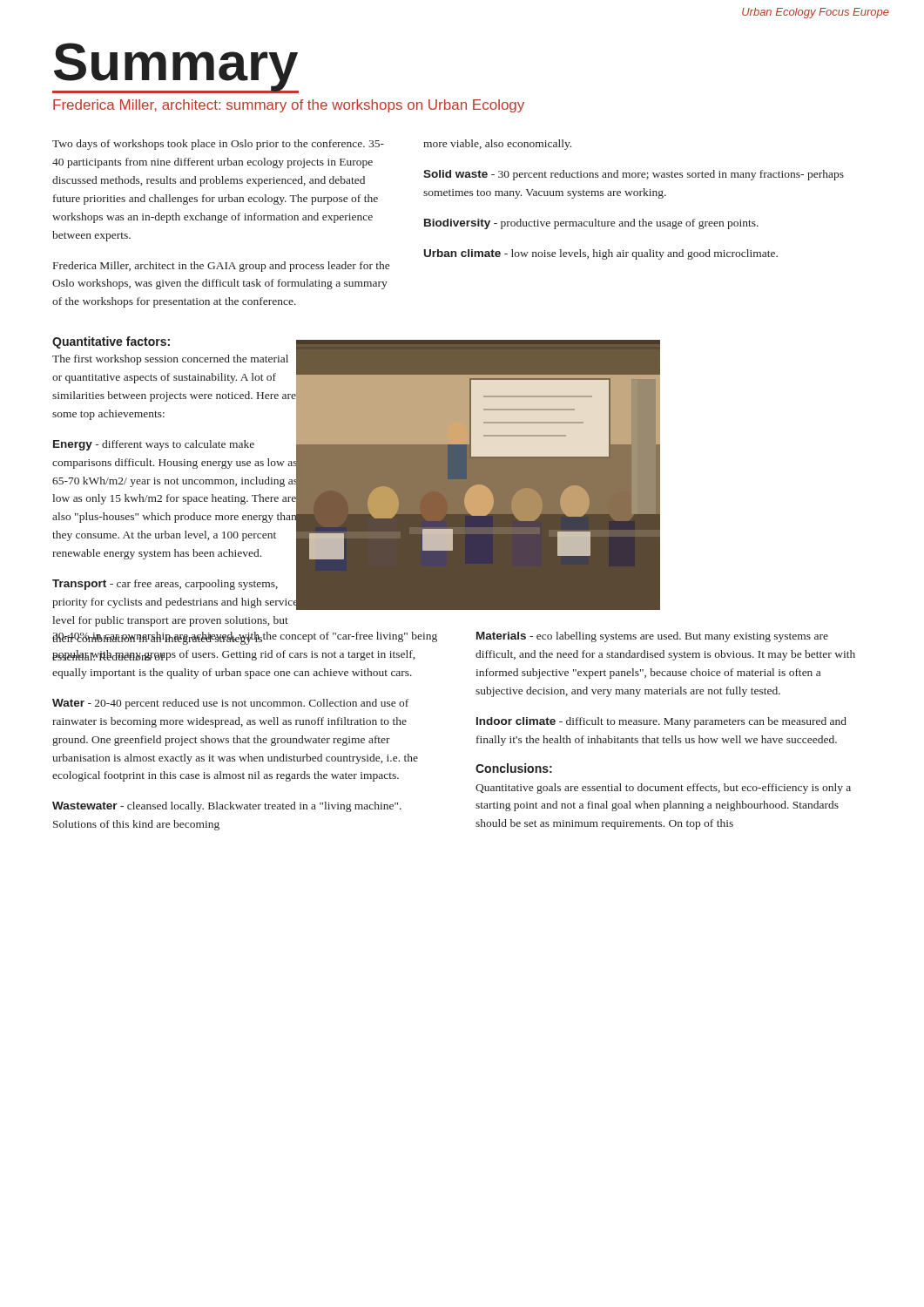Point to the block beginning "Transport - car free areas, carpooling"
Image resolution: width=924 pixels, height=1307 pixels.
pos(175,620)
